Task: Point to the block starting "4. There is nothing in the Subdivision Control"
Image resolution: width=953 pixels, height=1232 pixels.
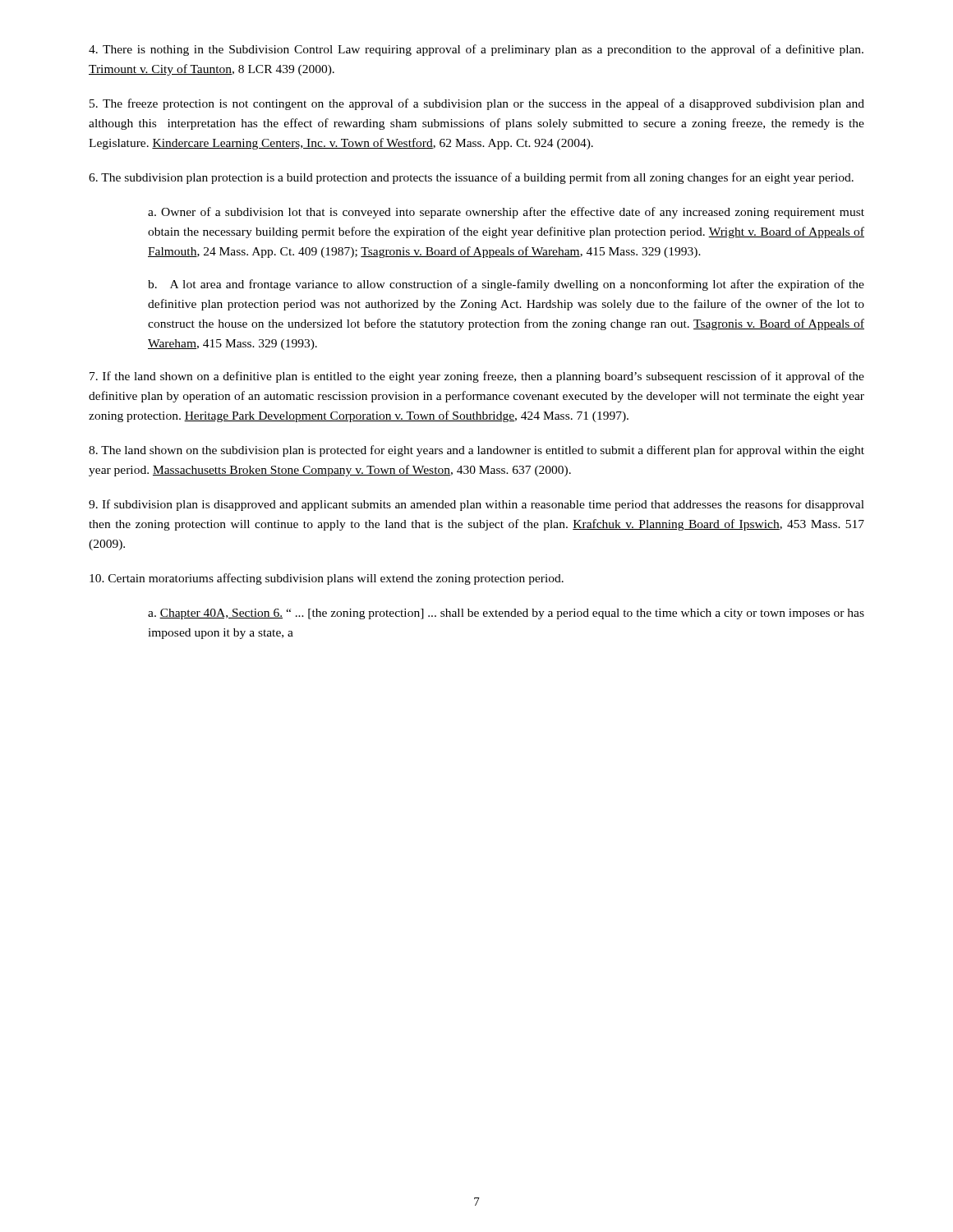Action: point(476,59)
